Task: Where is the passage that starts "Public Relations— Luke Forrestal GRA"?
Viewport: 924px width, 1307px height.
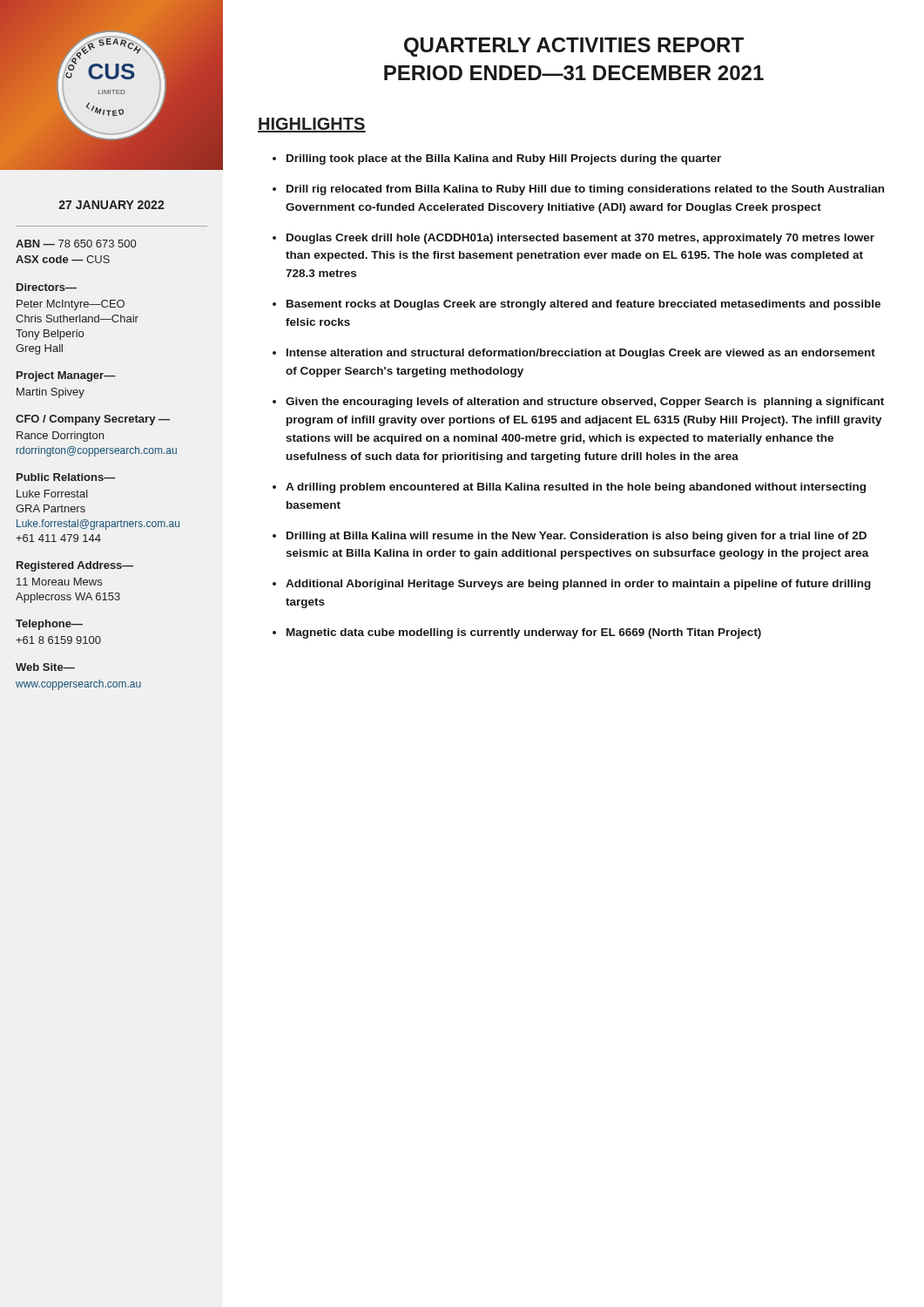Action: pyautogui.click(x=66, y=477)
